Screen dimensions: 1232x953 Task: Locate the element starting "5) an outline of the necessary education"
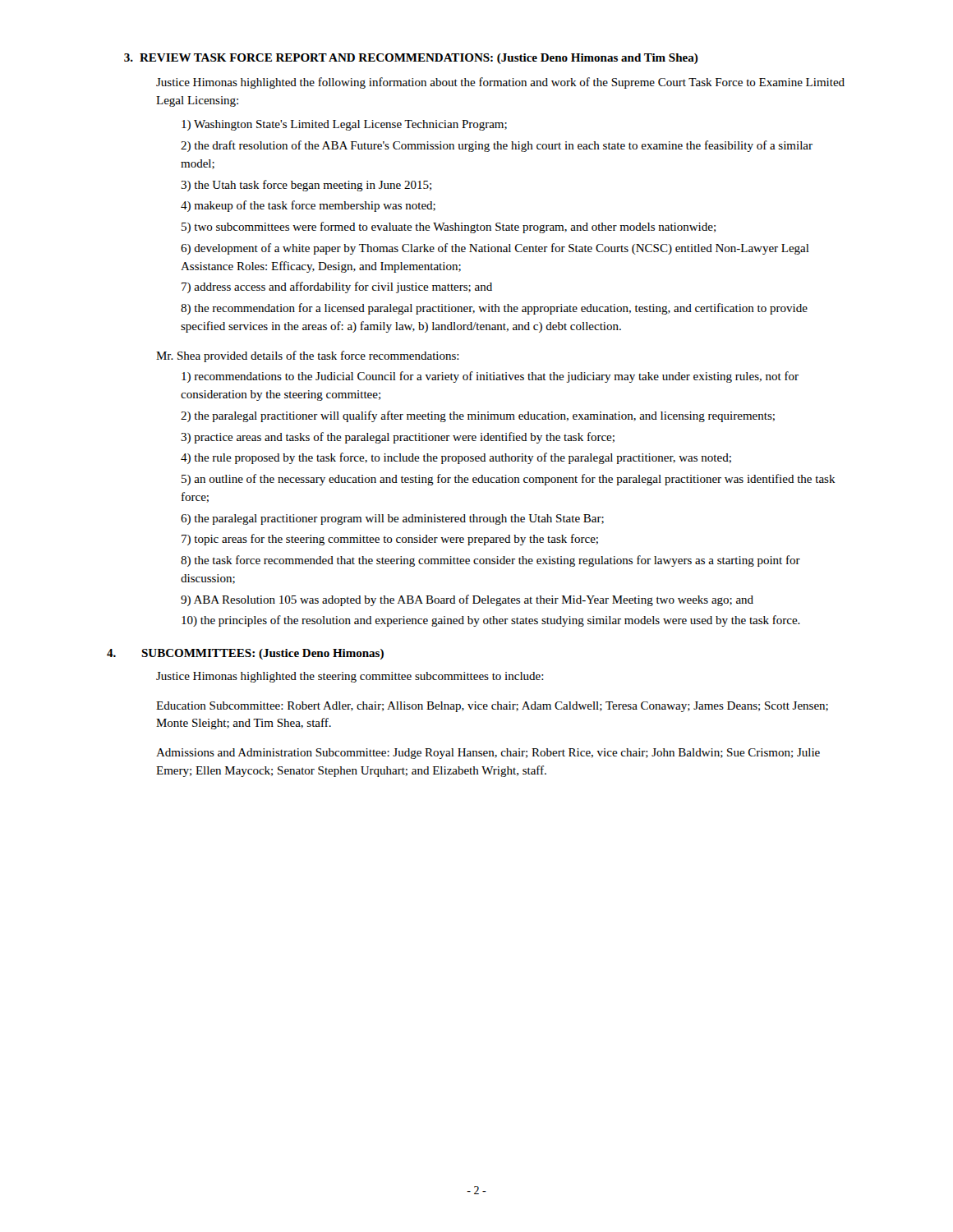513,488
